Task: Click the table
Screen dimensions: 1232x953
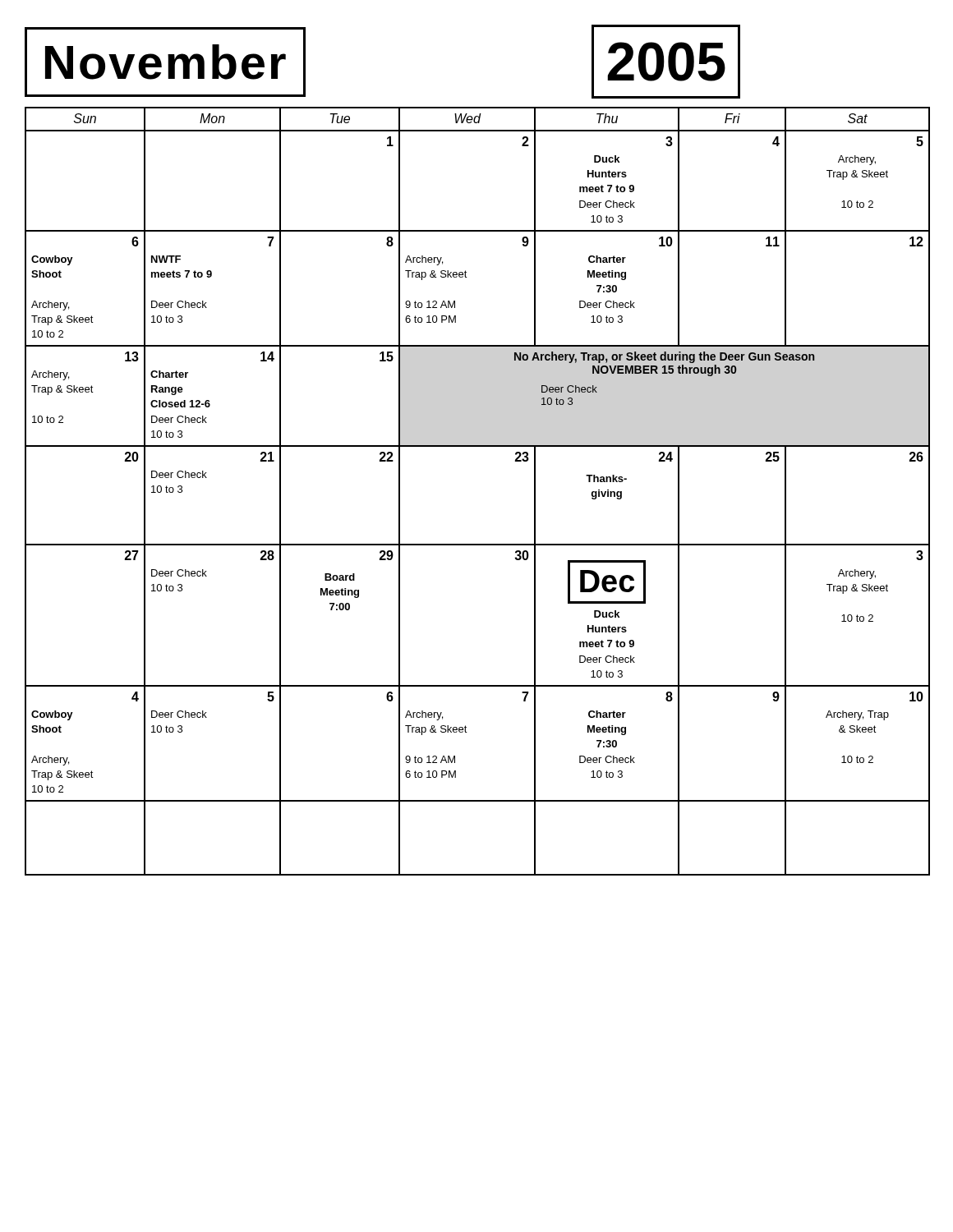Action: (x=476, y=491)
